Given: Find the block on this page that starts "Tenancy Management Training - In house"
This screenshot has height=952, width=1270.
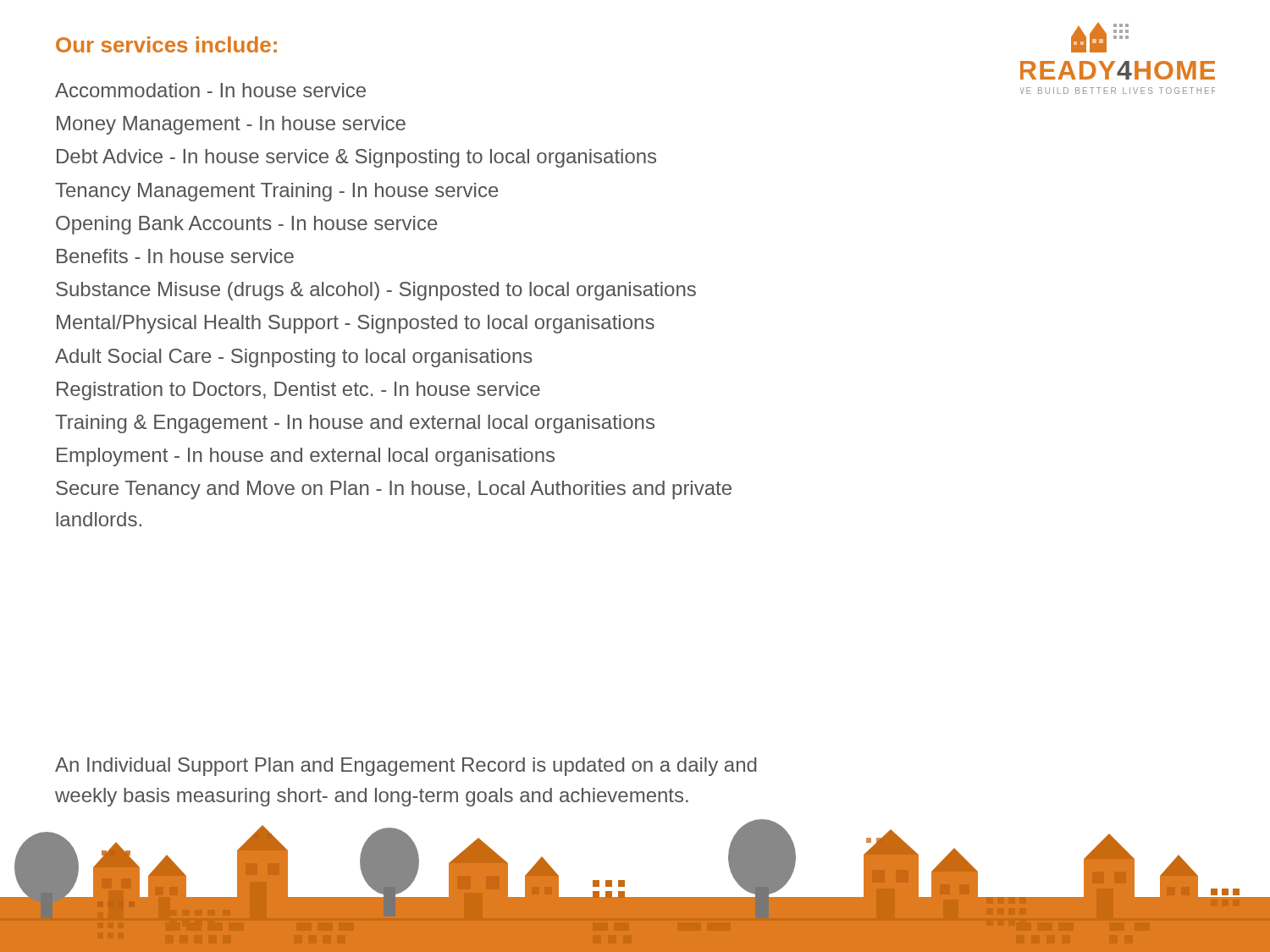Looking at the screenshot, I should (277, 190).
